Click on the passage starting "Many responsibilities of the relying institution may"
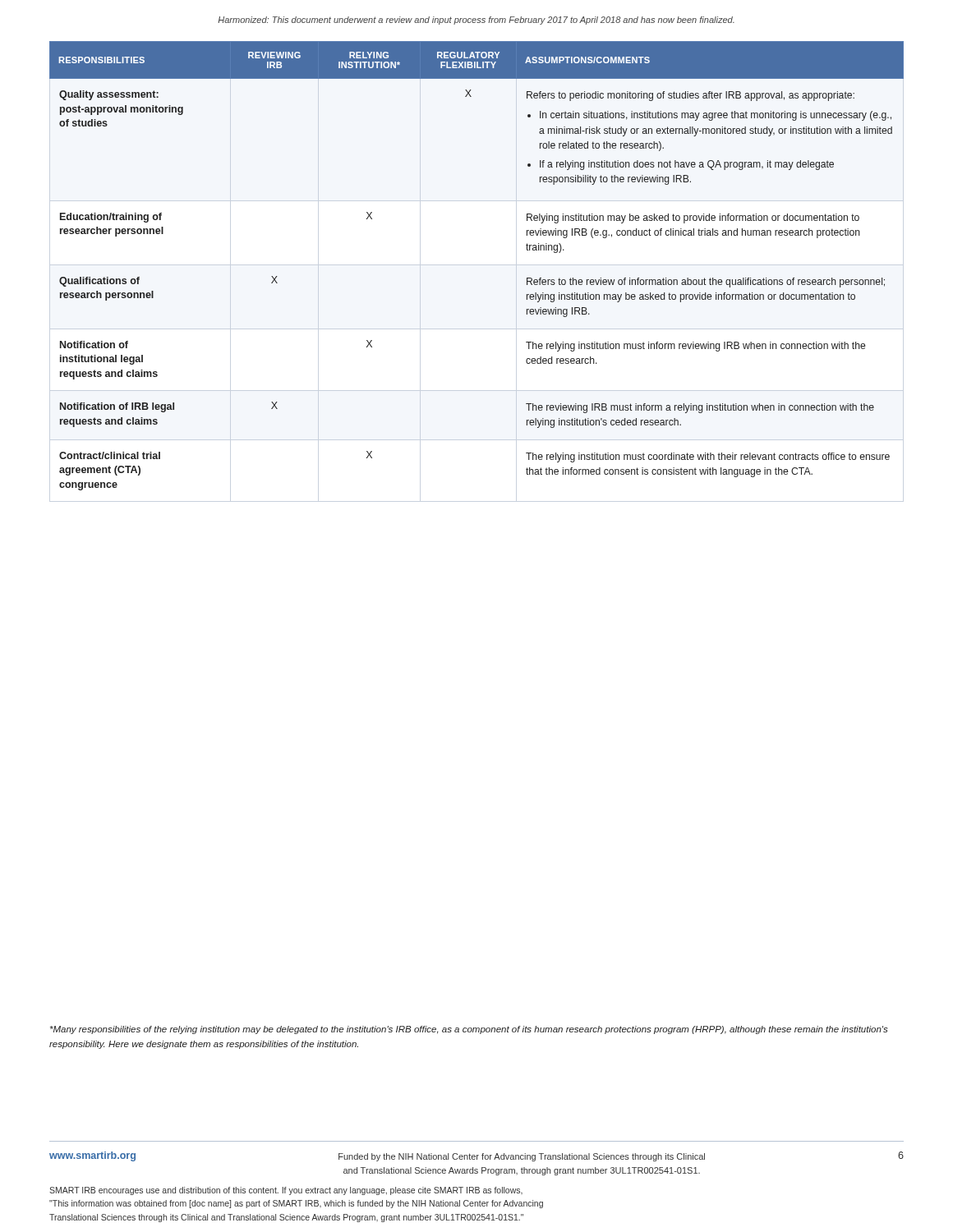The width and height of the screenshot is (953, 1232). pos(469,1036)
